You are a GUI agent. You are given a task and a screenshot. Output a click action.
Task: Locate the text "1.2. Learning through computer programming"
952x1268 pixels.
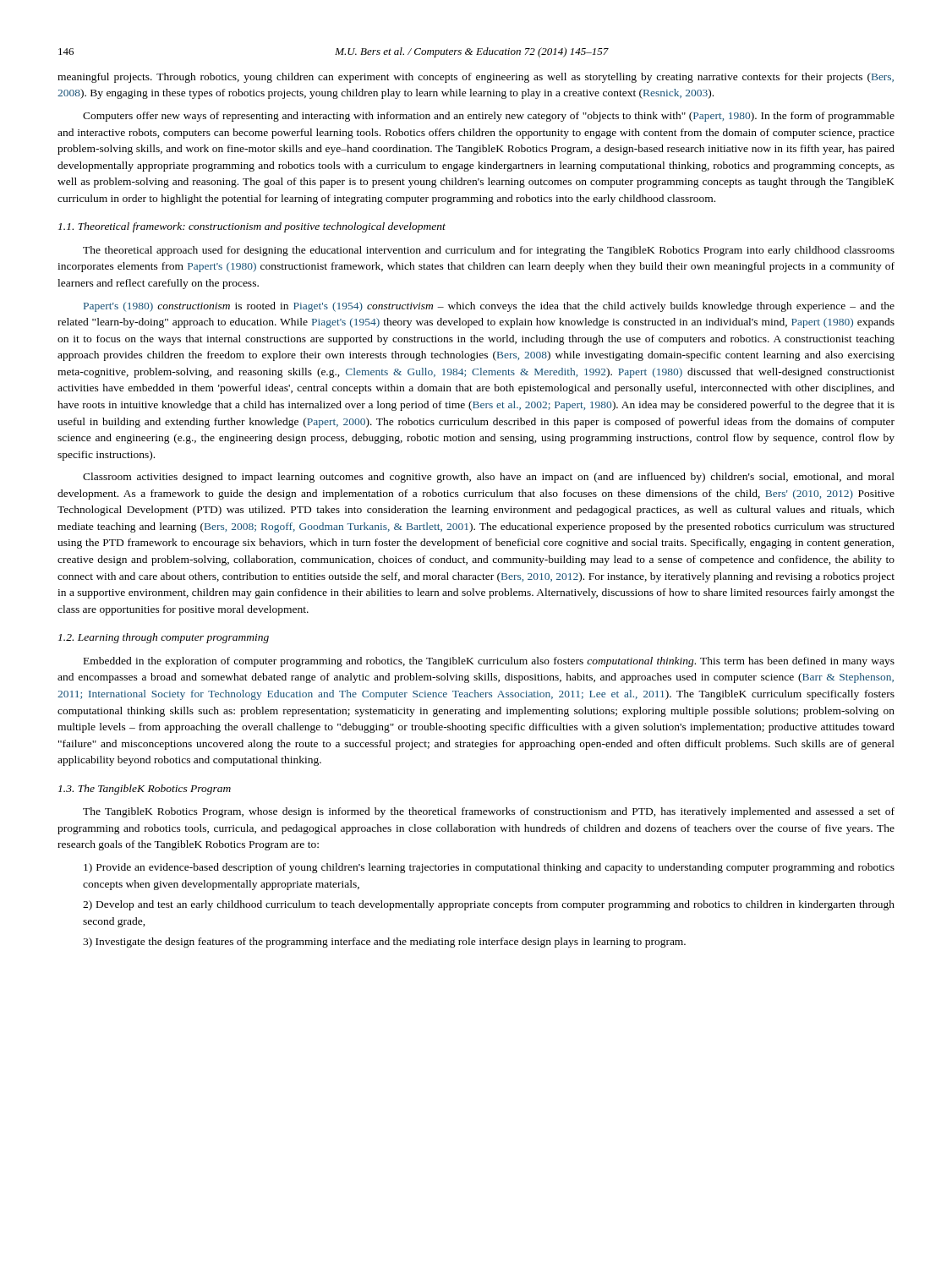(164, 638)
